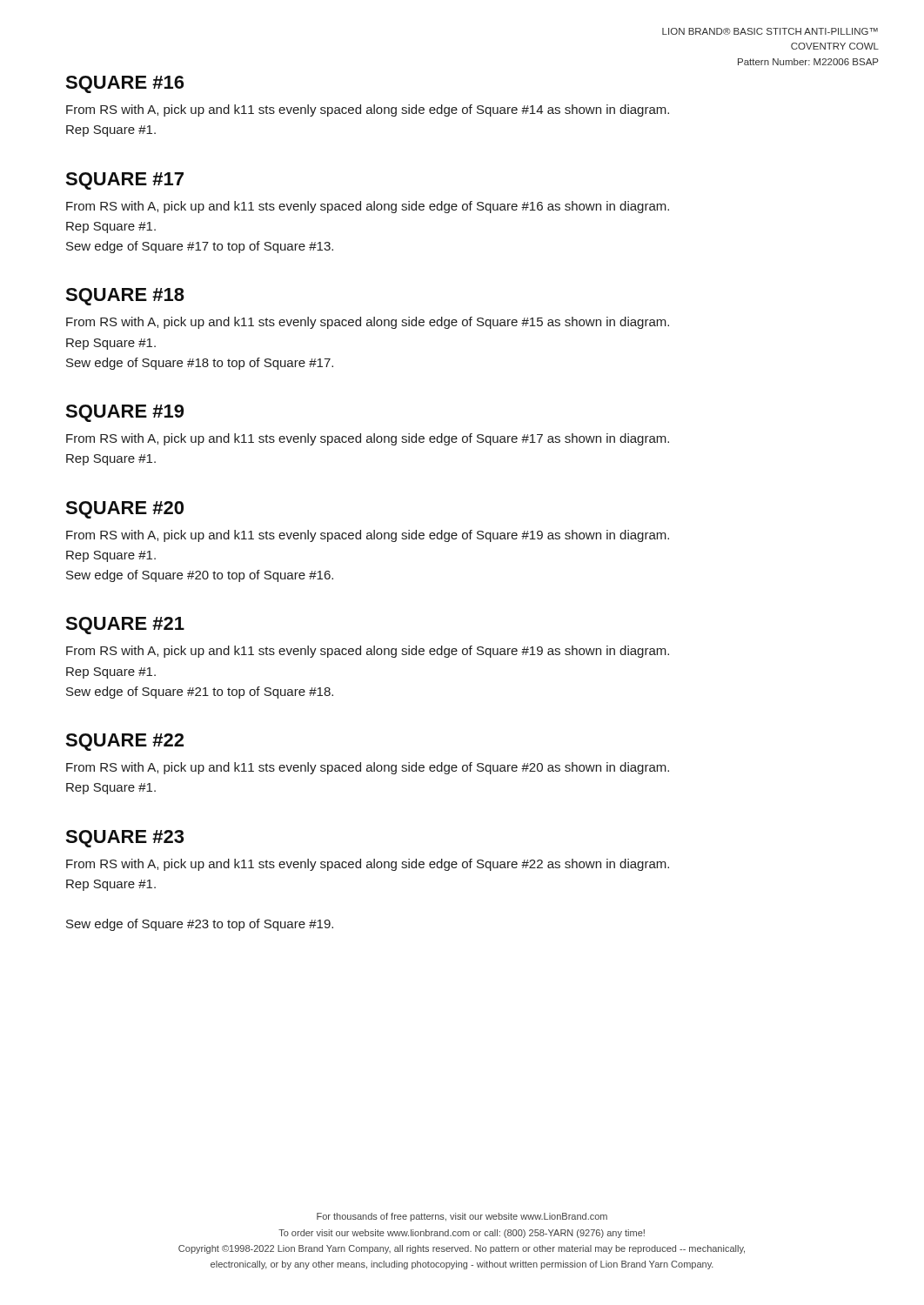
Task: Point to "SQUARE #21"
Action: (125, 624)
